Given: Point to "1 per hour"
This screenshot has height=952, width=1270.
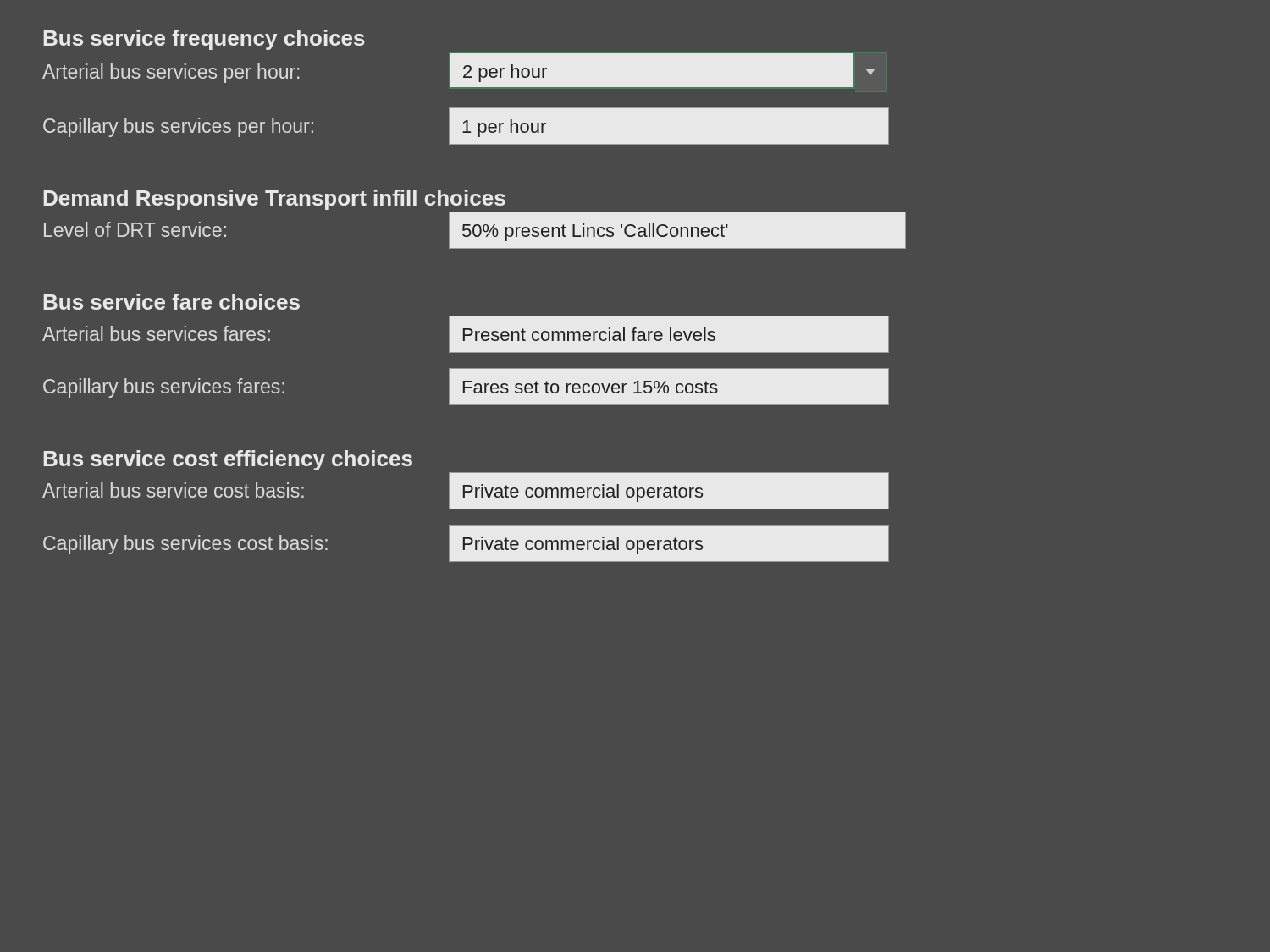Looking at the screenshot, I should click(669, 126).
